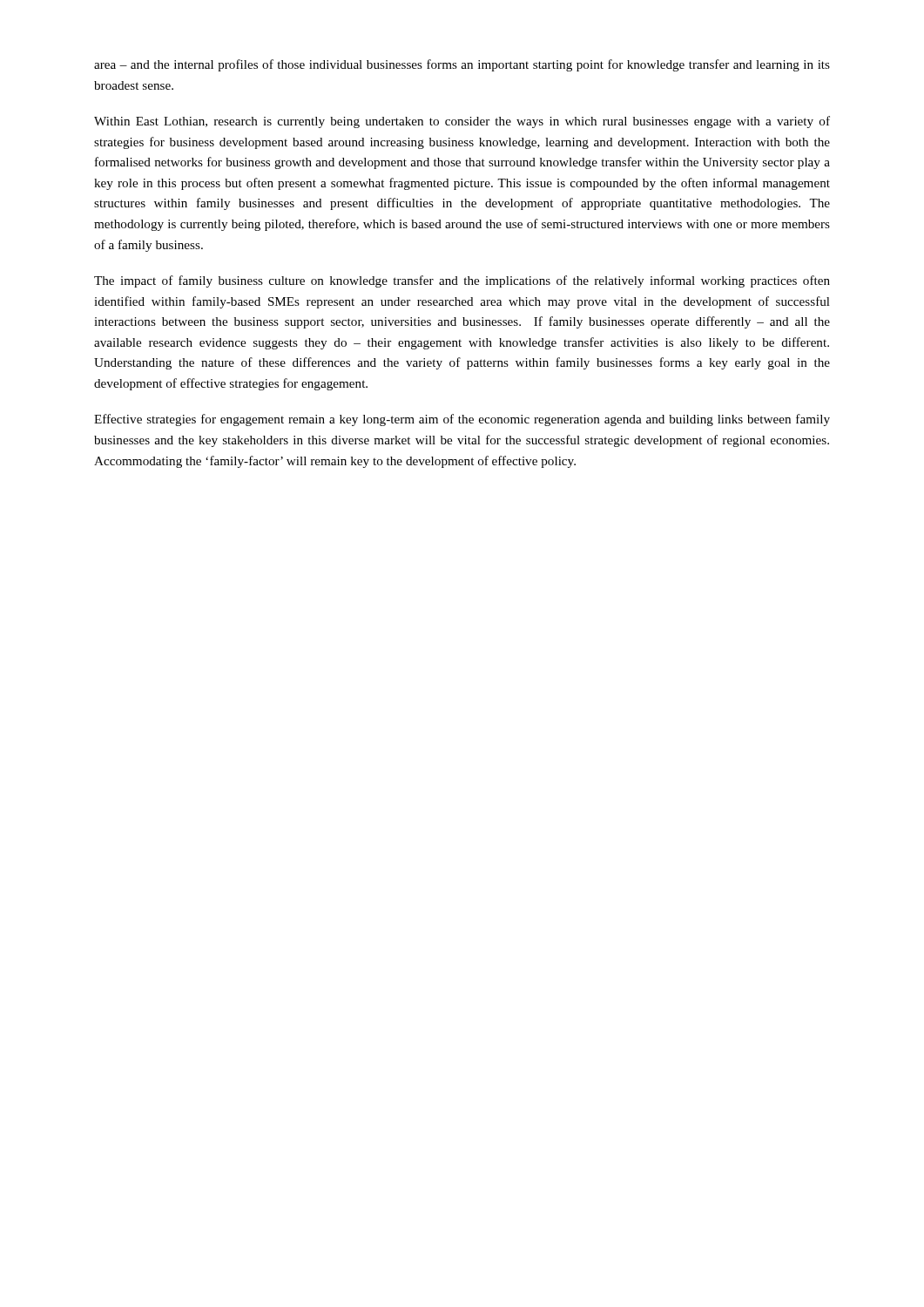The width and height of the screenshot is (924, 1307).
Task: Locate the block of text that opens with "area – and the internal"
Action: pos(462,74)
